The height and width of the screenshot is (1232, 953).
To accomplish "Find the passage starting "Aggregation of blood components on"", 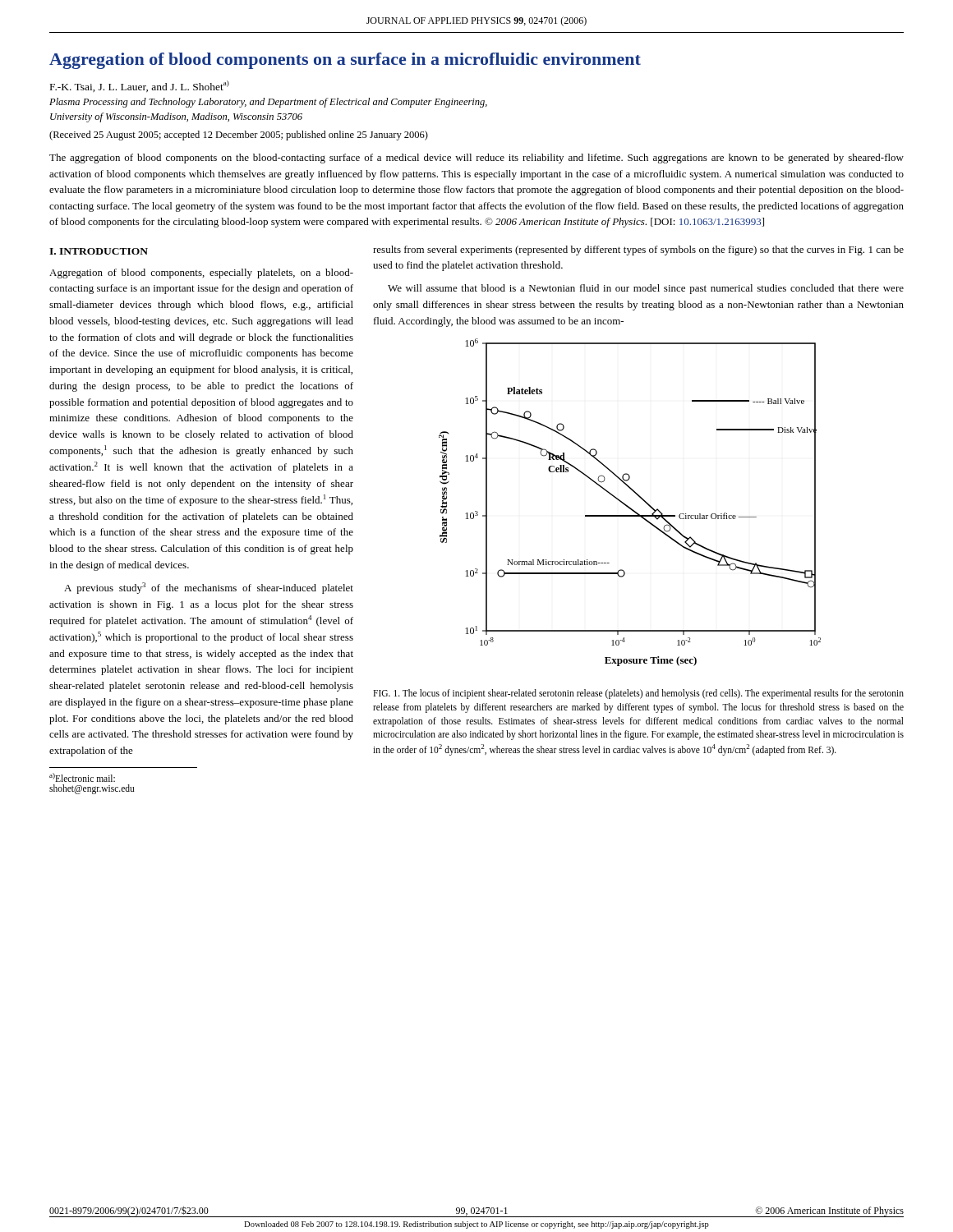I will (x=345, y=59).
